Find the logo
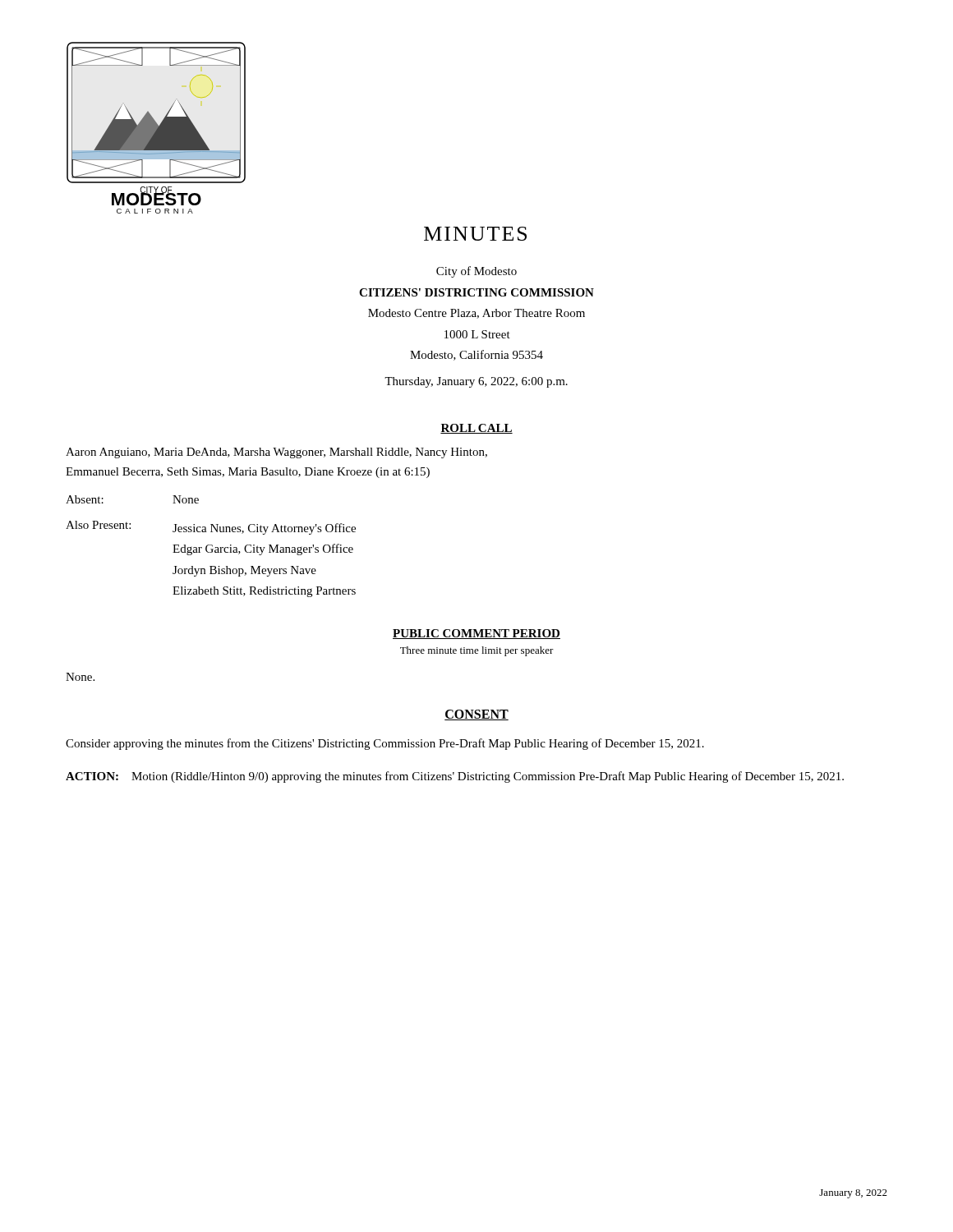953x1232 pixels. click(x=156, y=127)
